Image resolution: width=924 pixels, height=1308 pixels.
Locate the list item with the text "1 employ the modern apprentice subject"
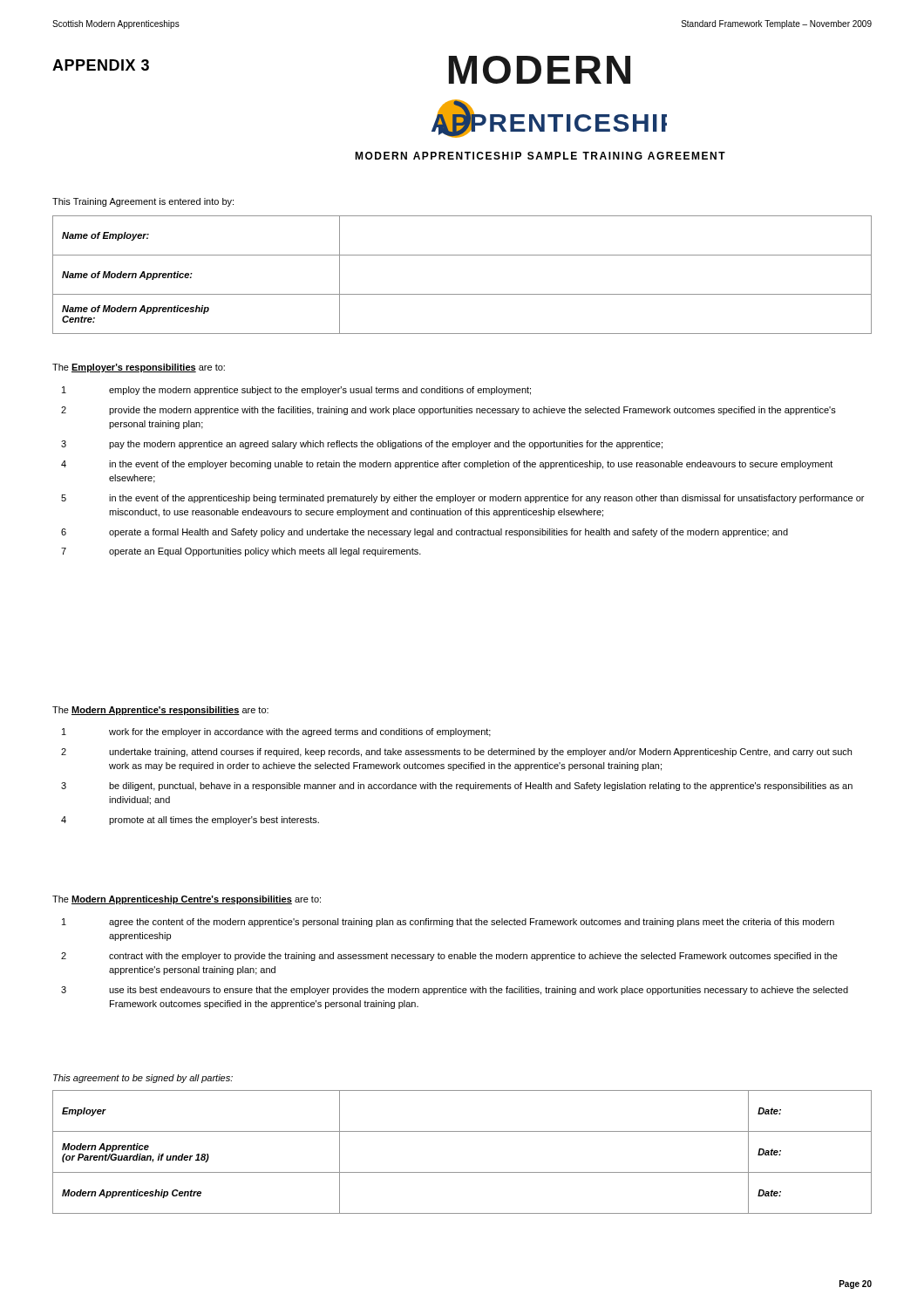[462, 391]
